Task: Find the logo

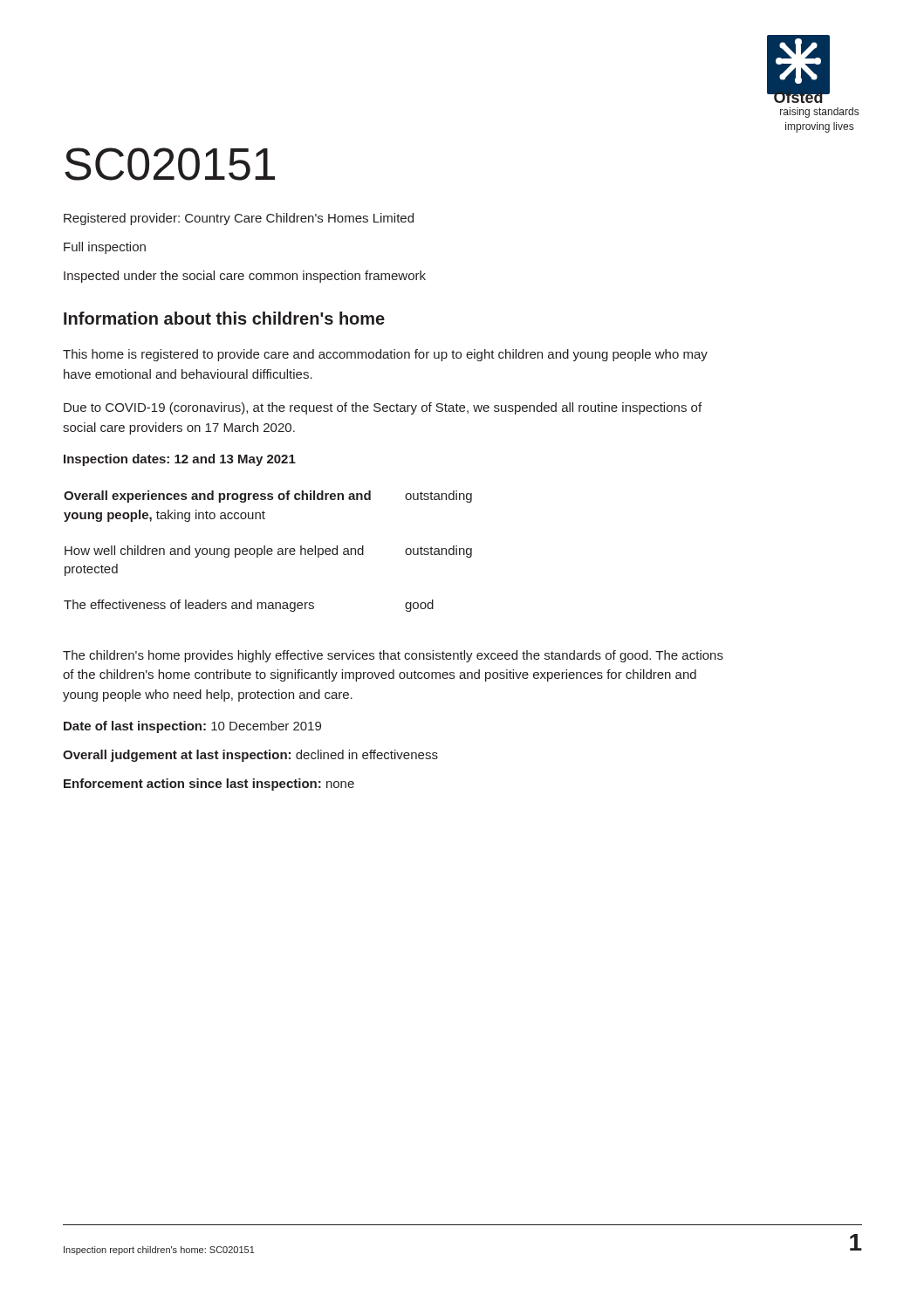Action: pos(819,84)
